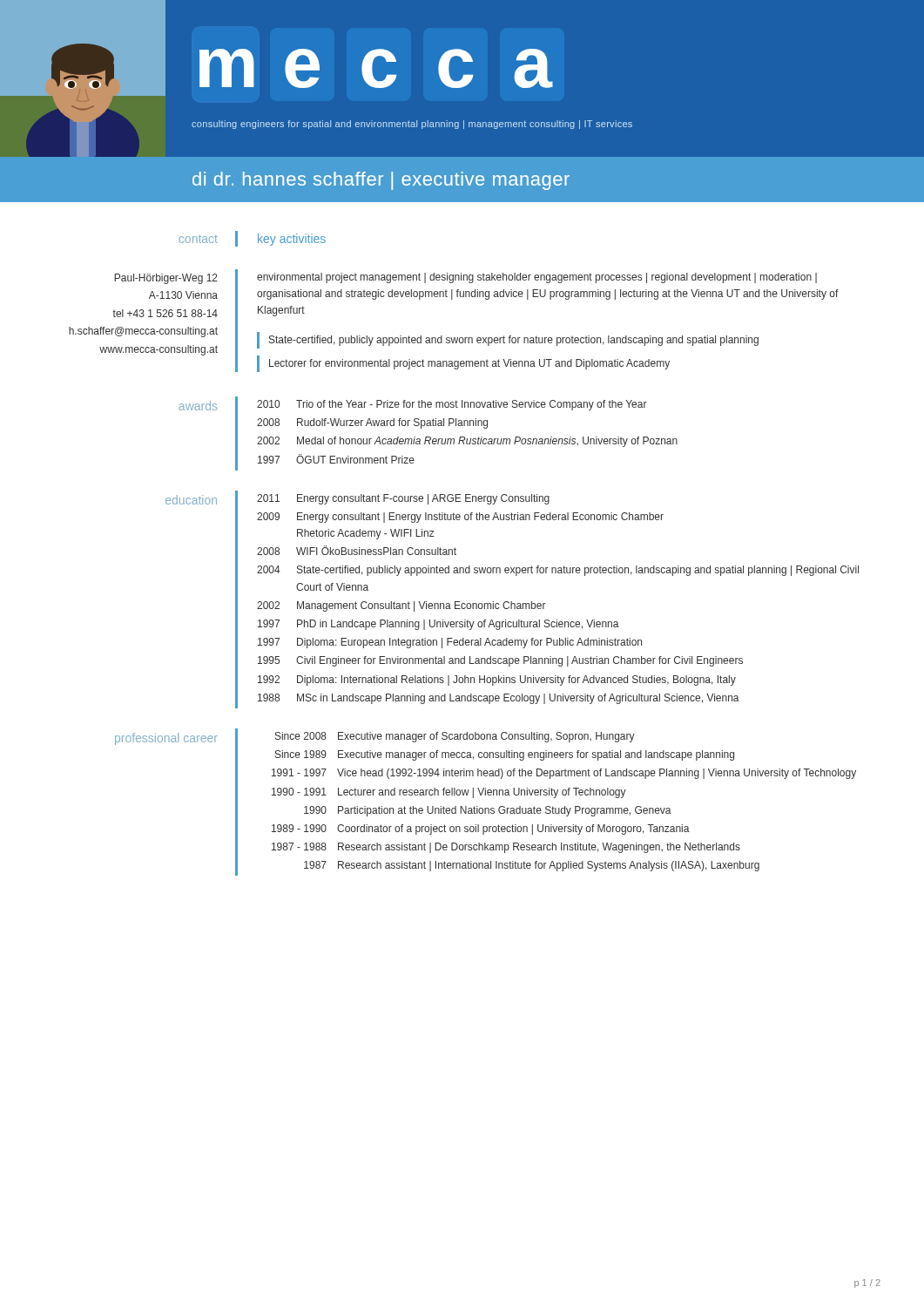Click on the list item with the text "1997 PhD in Landcape"

coord(438,624)
